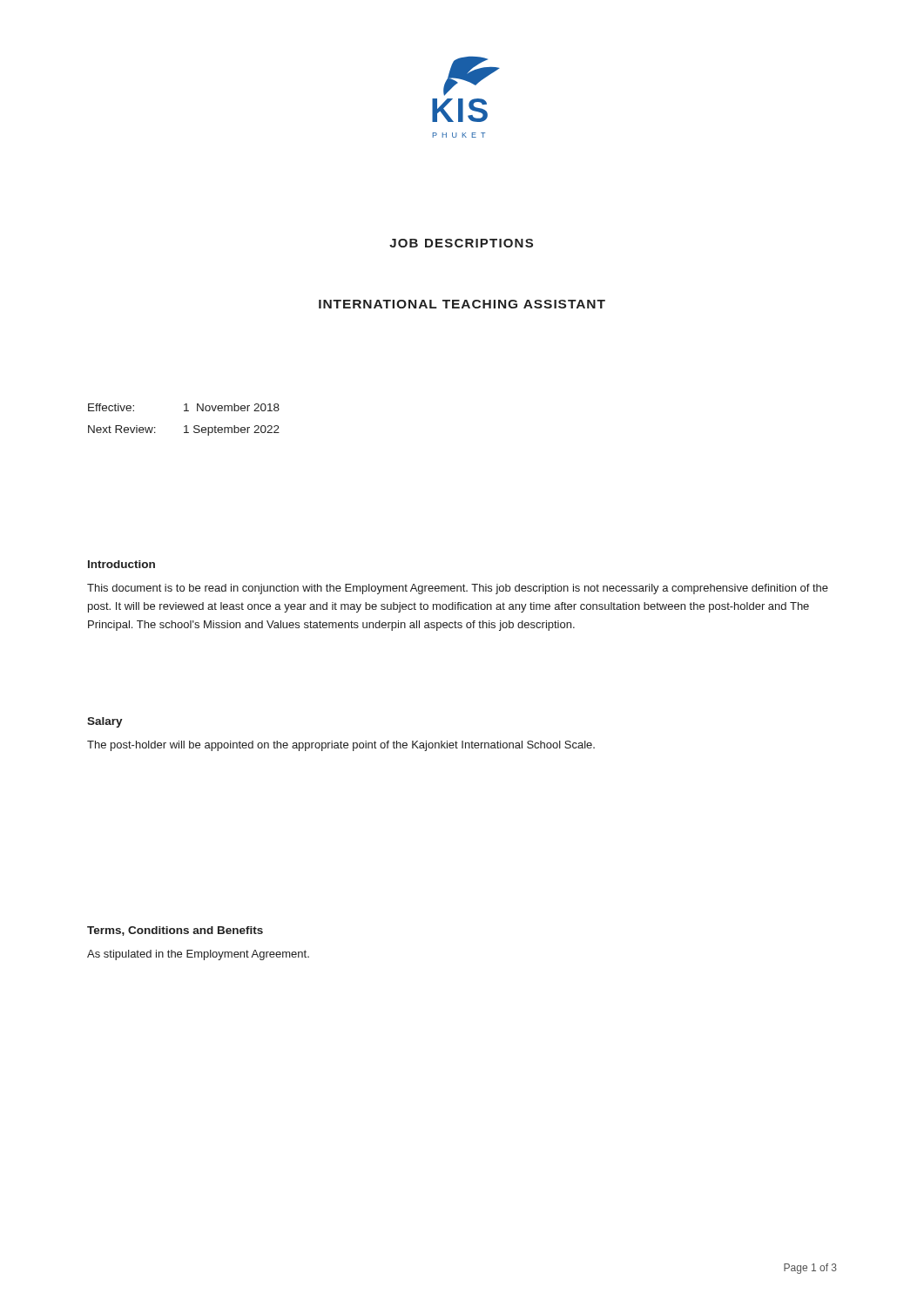924x1307 pixels.
Task: Point to the block beginning "The post-holder will"
Action: (341, 745)
